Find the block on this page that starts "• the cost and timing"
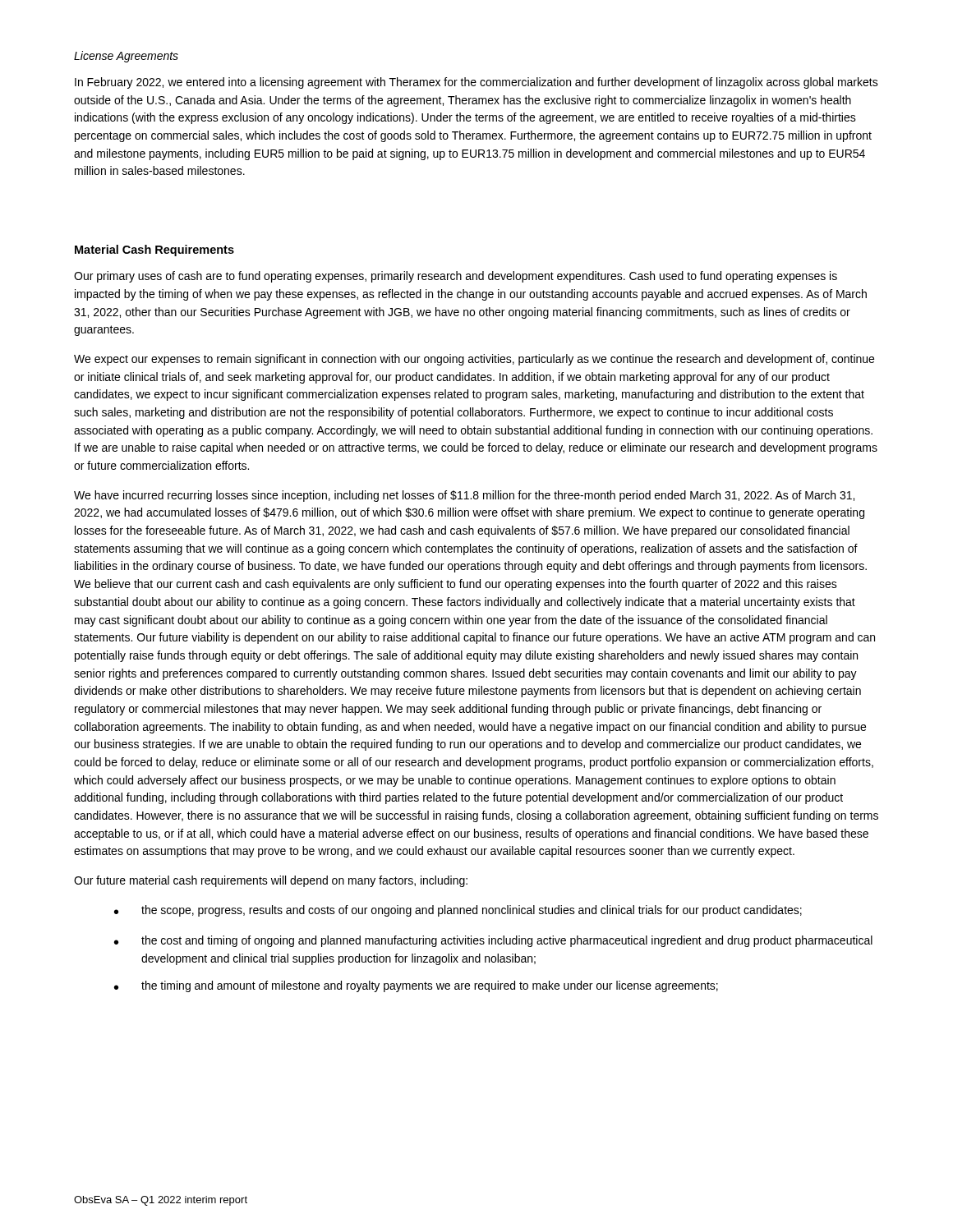The width and height of the screenshot is (953, 1232). click(493, 950)
